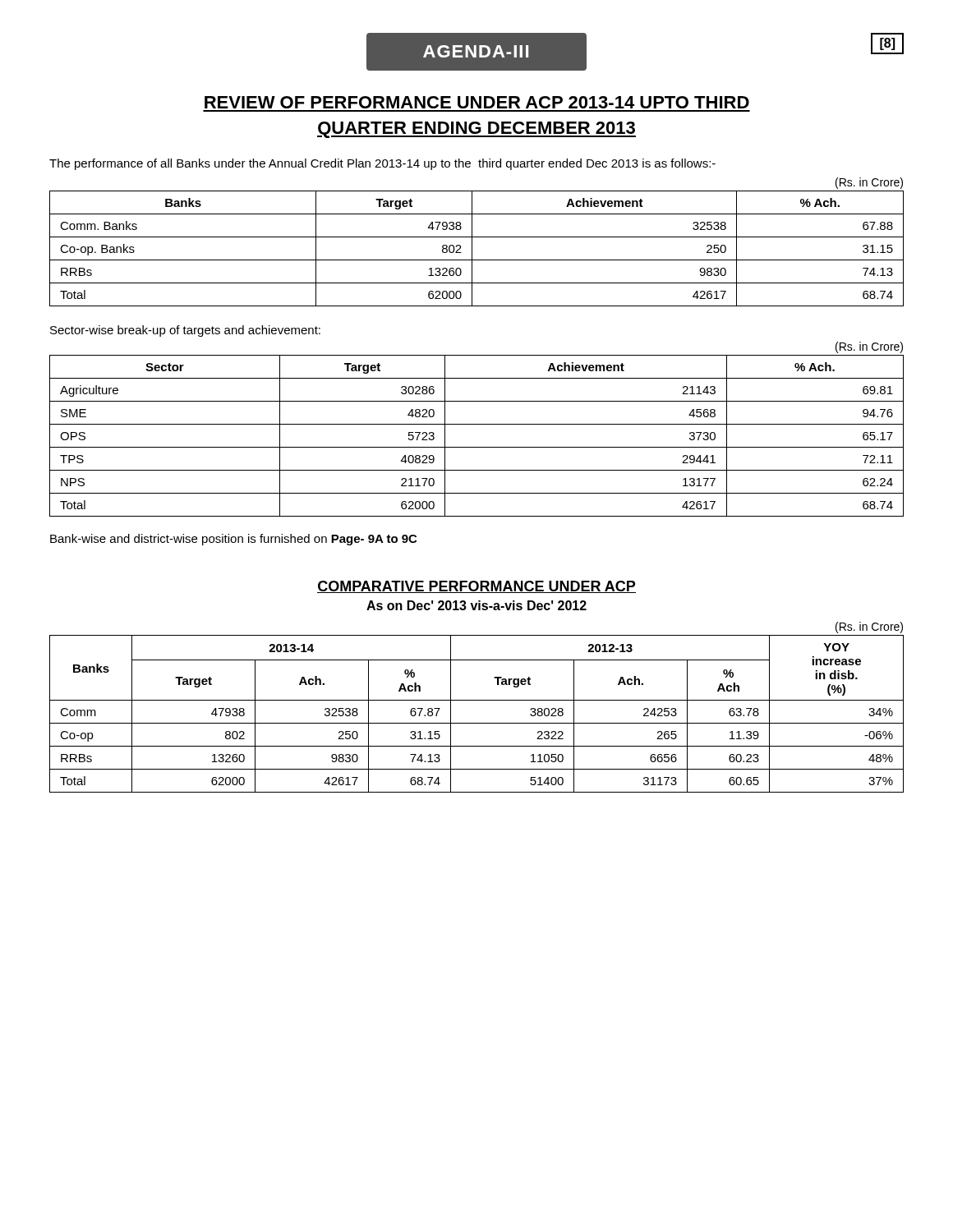
Task: Select the table that reads "Comm. Banks"
Action: [x=476, y=248]
